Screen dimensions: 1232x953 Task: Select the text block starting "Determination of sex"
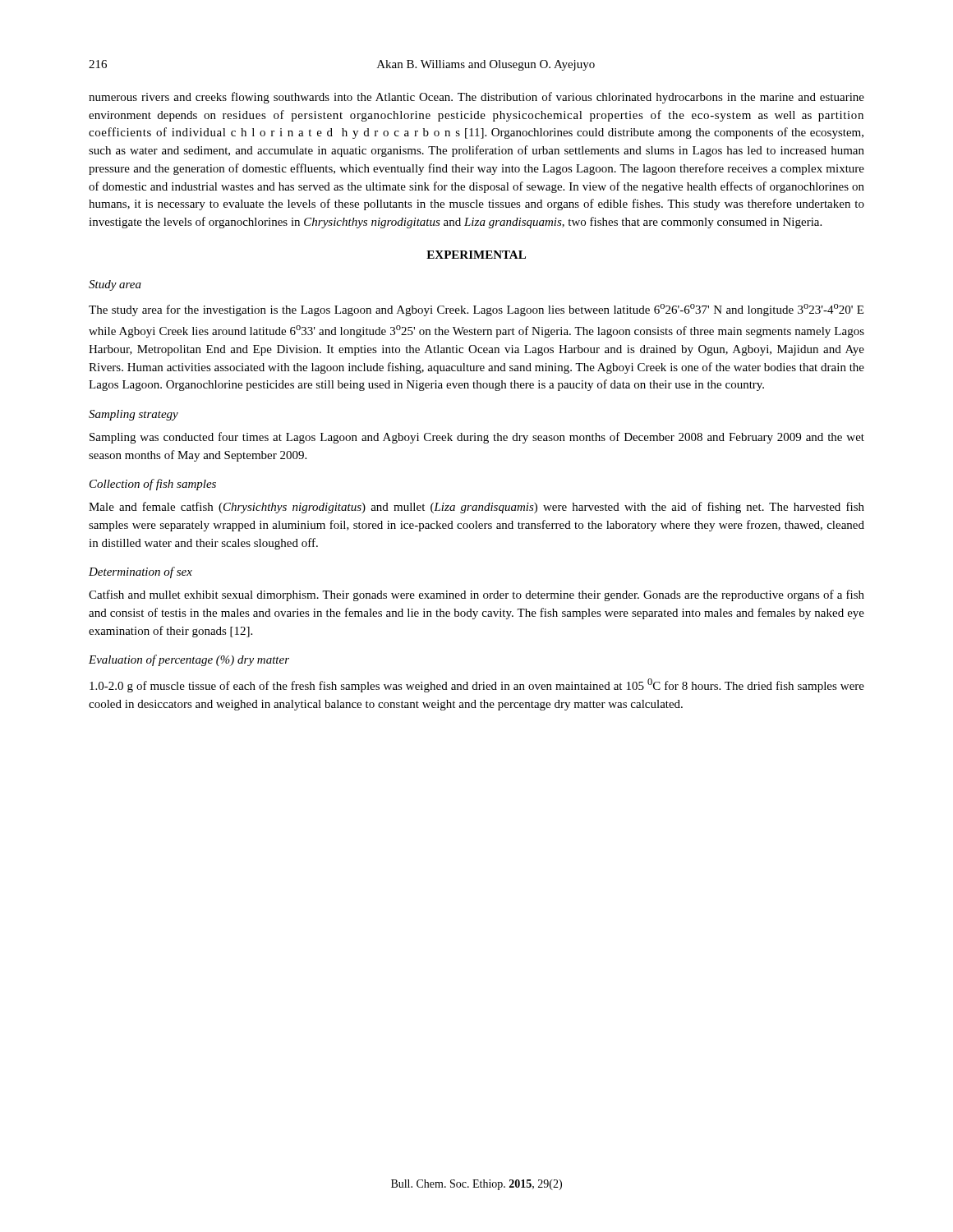coord(140,572)
